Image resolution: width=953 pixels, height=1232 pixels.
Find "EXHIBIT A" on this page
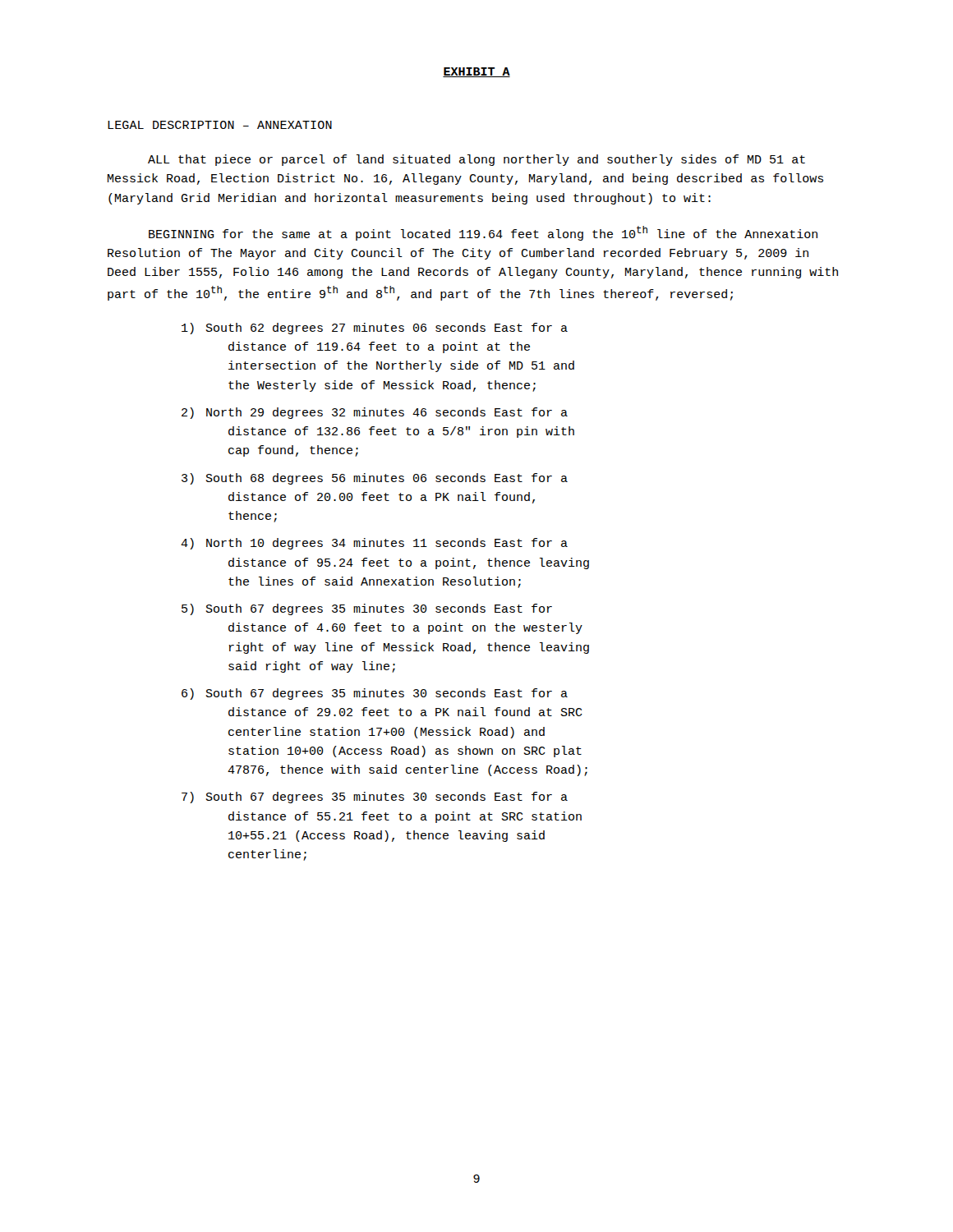pos(476,73)
